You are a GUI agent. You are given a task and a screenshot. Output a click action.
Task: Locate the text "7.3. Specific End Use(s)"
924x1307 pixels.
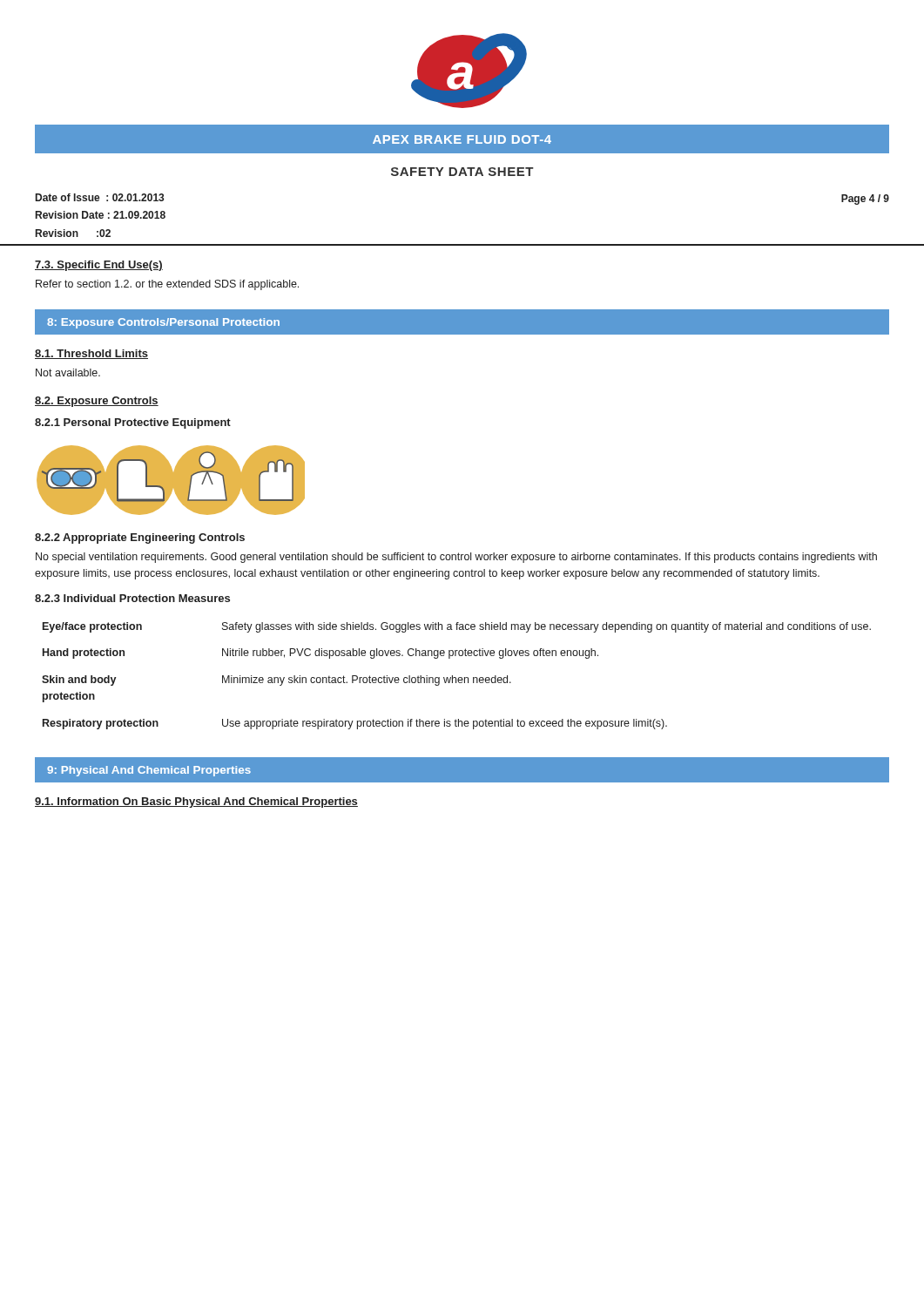pyautogui.click(x=99, y=265)
